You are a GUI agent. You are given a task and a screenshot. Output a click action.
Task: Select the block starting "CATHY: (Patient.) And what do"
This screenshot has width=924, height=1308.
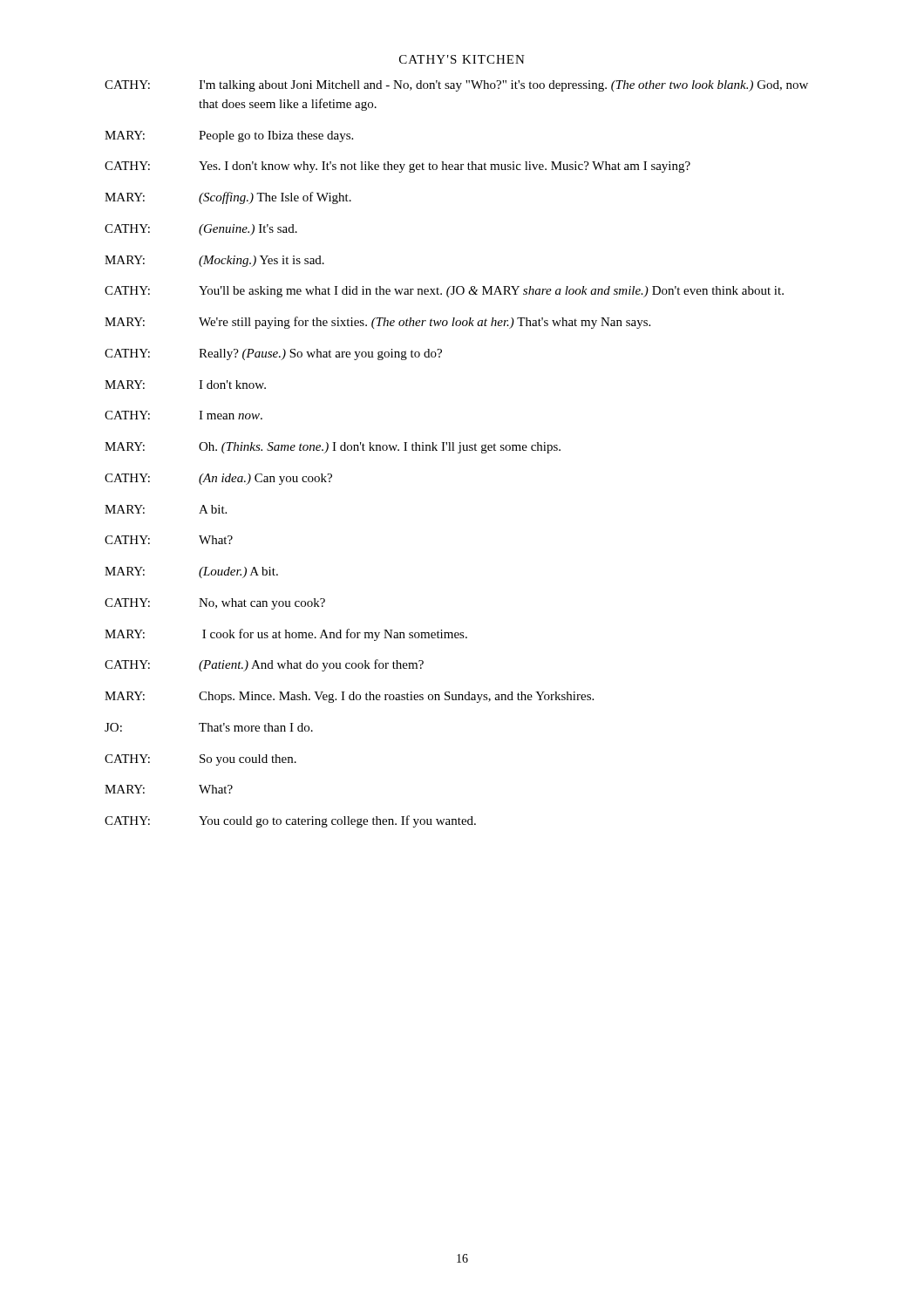(x=264, y=665)
